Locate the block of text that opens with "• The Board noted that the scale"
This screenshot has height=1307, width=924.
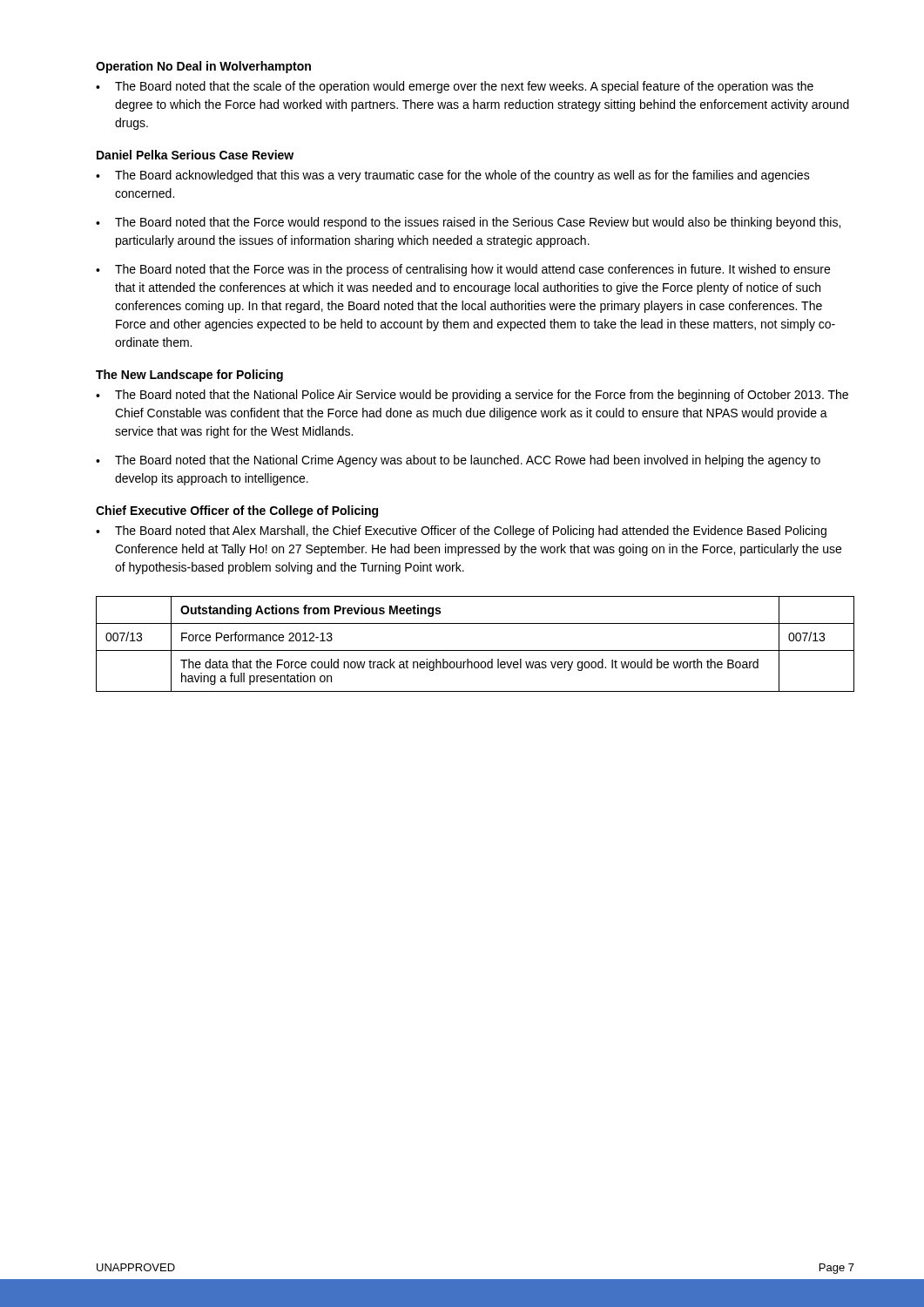475,105
